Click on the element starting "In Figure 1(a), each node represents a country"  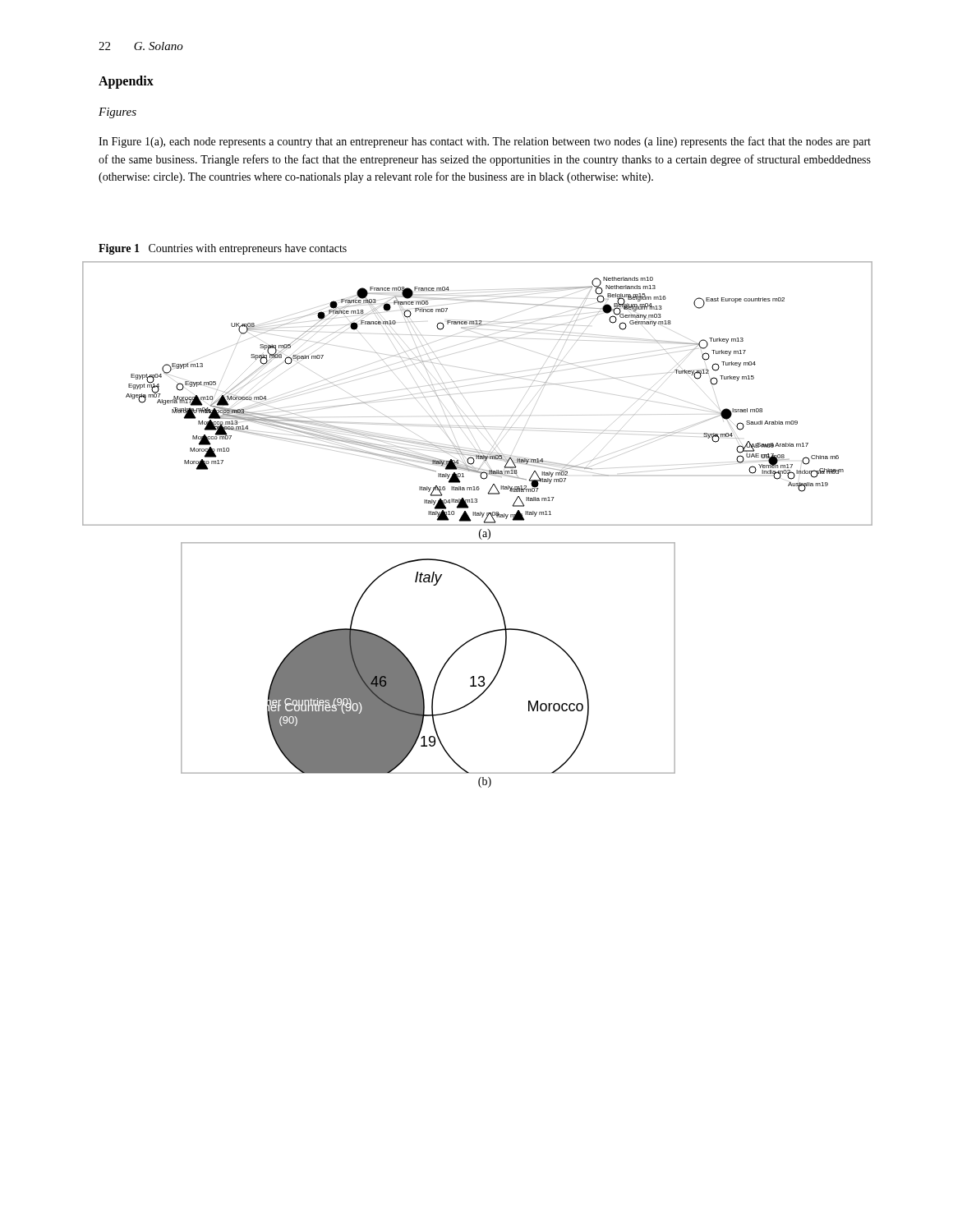point(485,159)
